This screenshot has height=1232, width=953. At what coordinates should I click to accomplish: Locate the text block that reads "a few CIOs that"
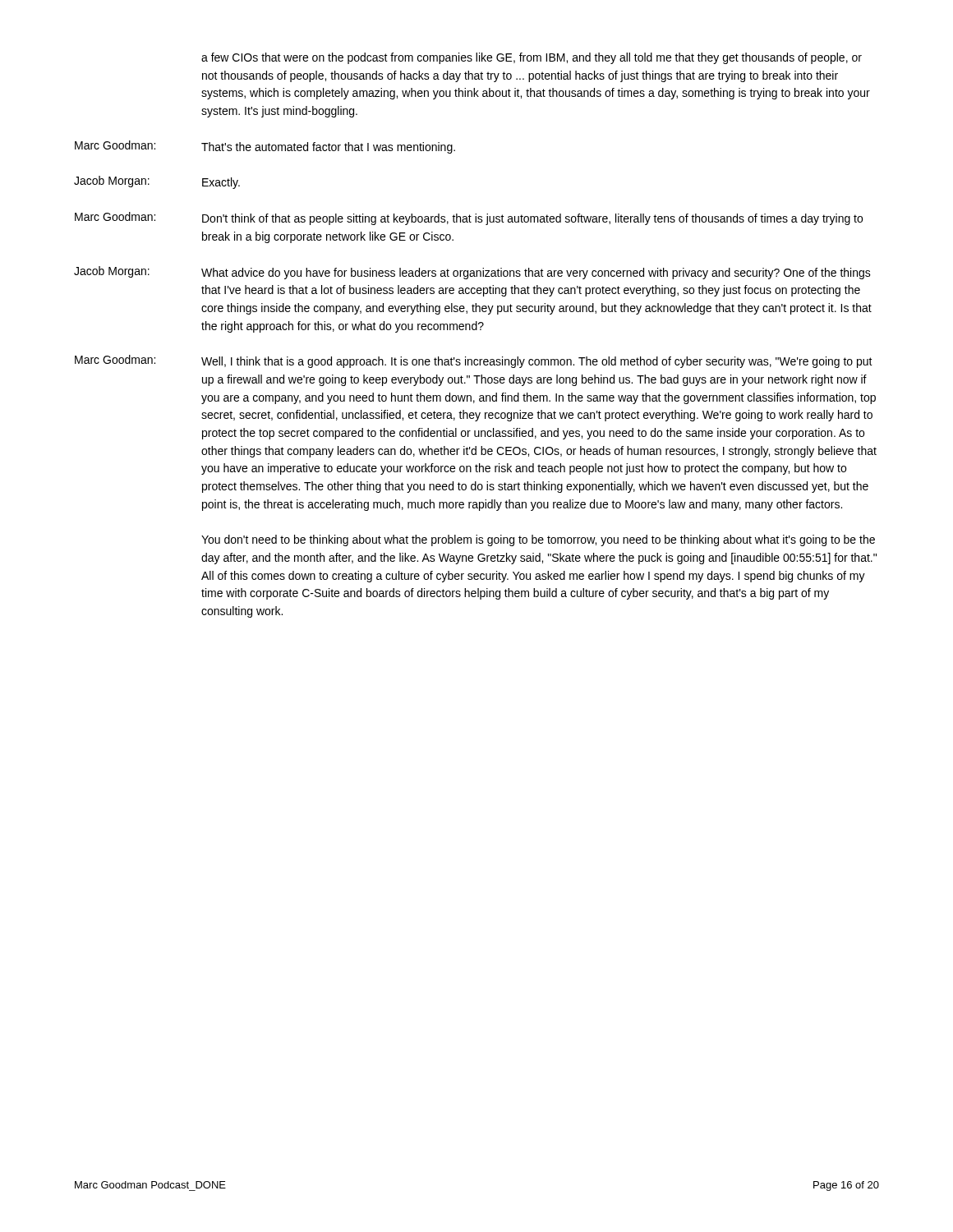click(536, 84)
